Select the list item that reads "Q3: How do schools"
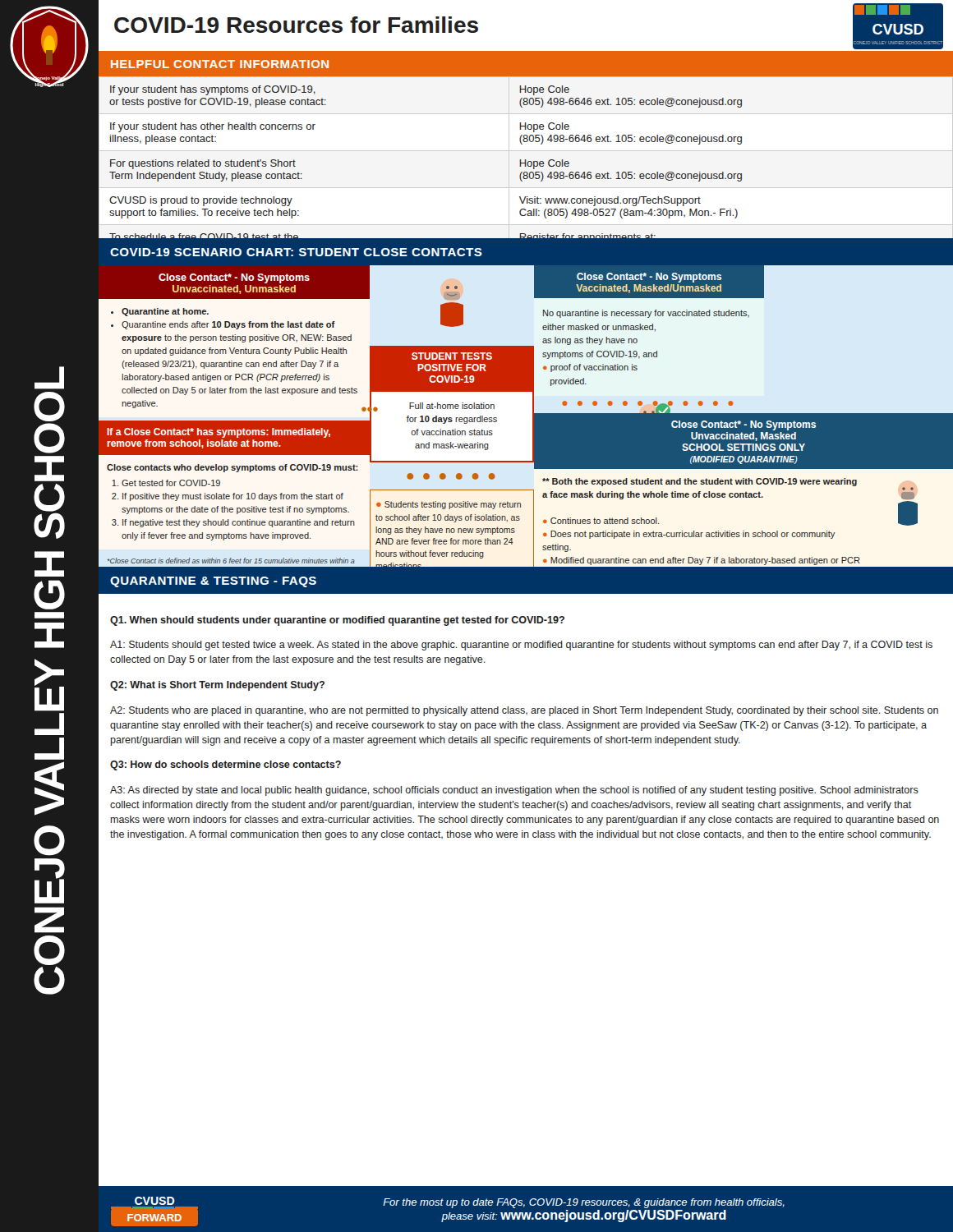 [526, 800]
